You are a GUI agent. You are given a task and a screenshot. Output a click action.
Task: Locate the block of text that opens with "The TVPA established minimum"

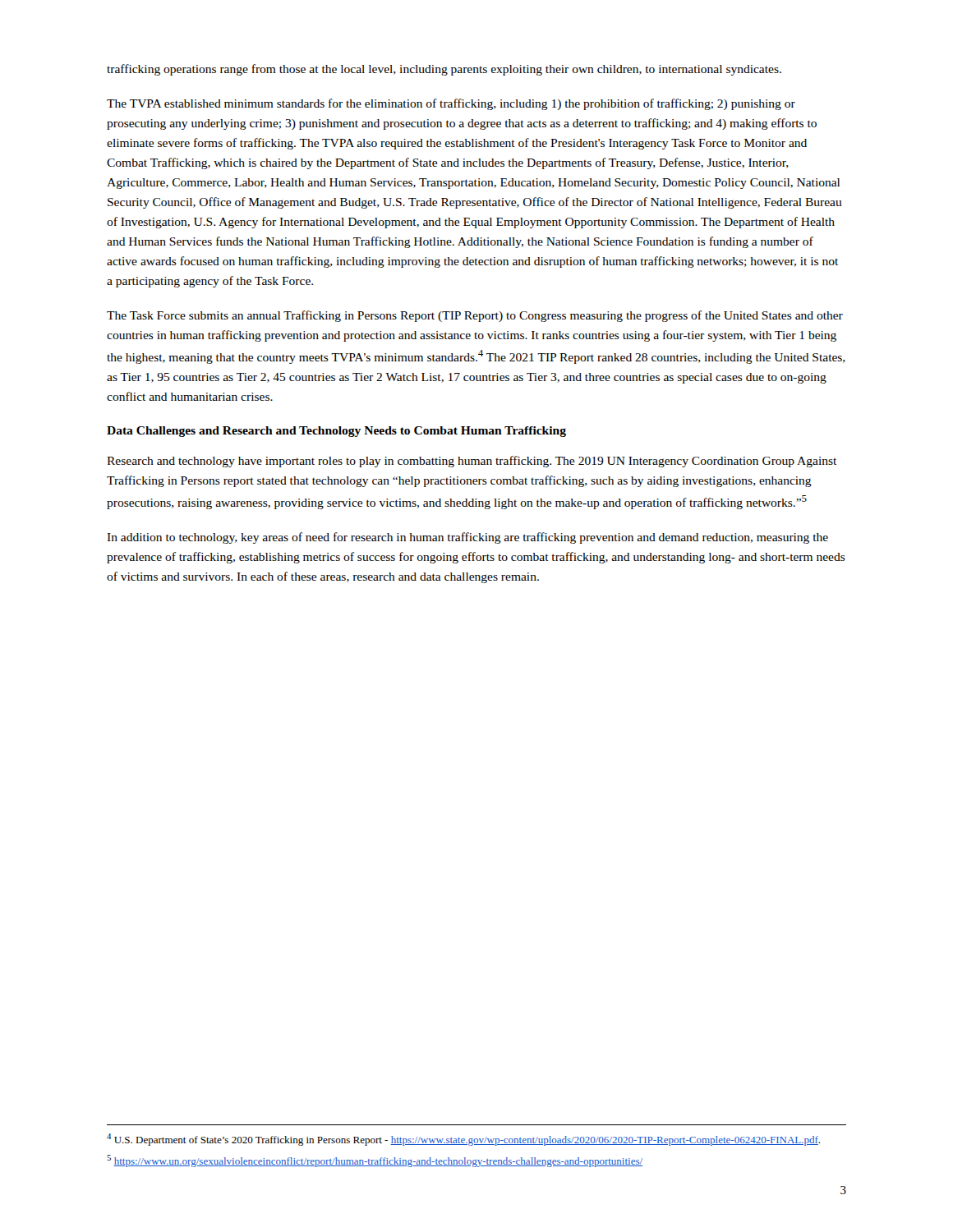474,192
